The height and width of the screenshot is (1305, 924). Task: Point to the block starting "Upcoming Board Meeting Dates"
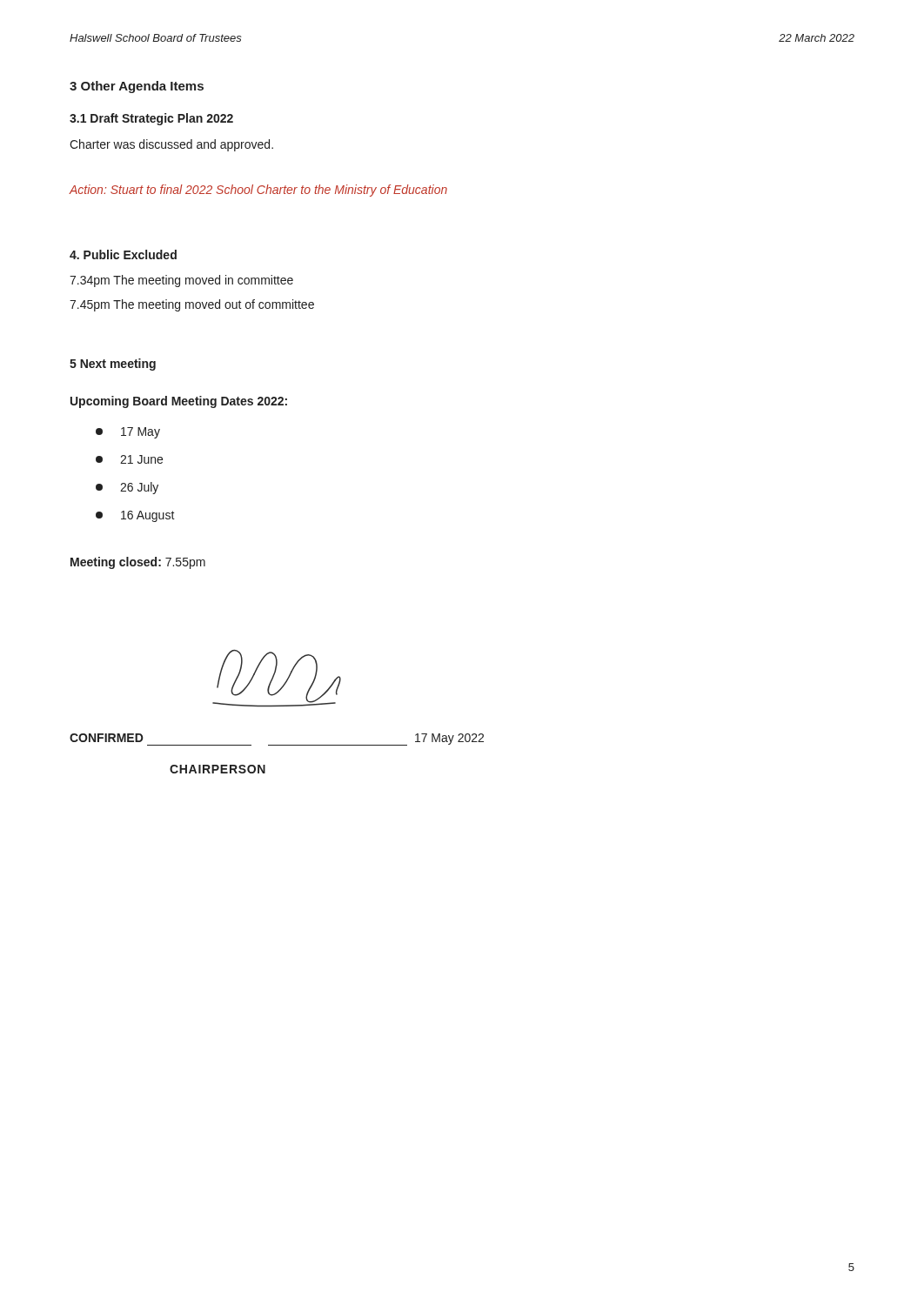click(179, 401)
